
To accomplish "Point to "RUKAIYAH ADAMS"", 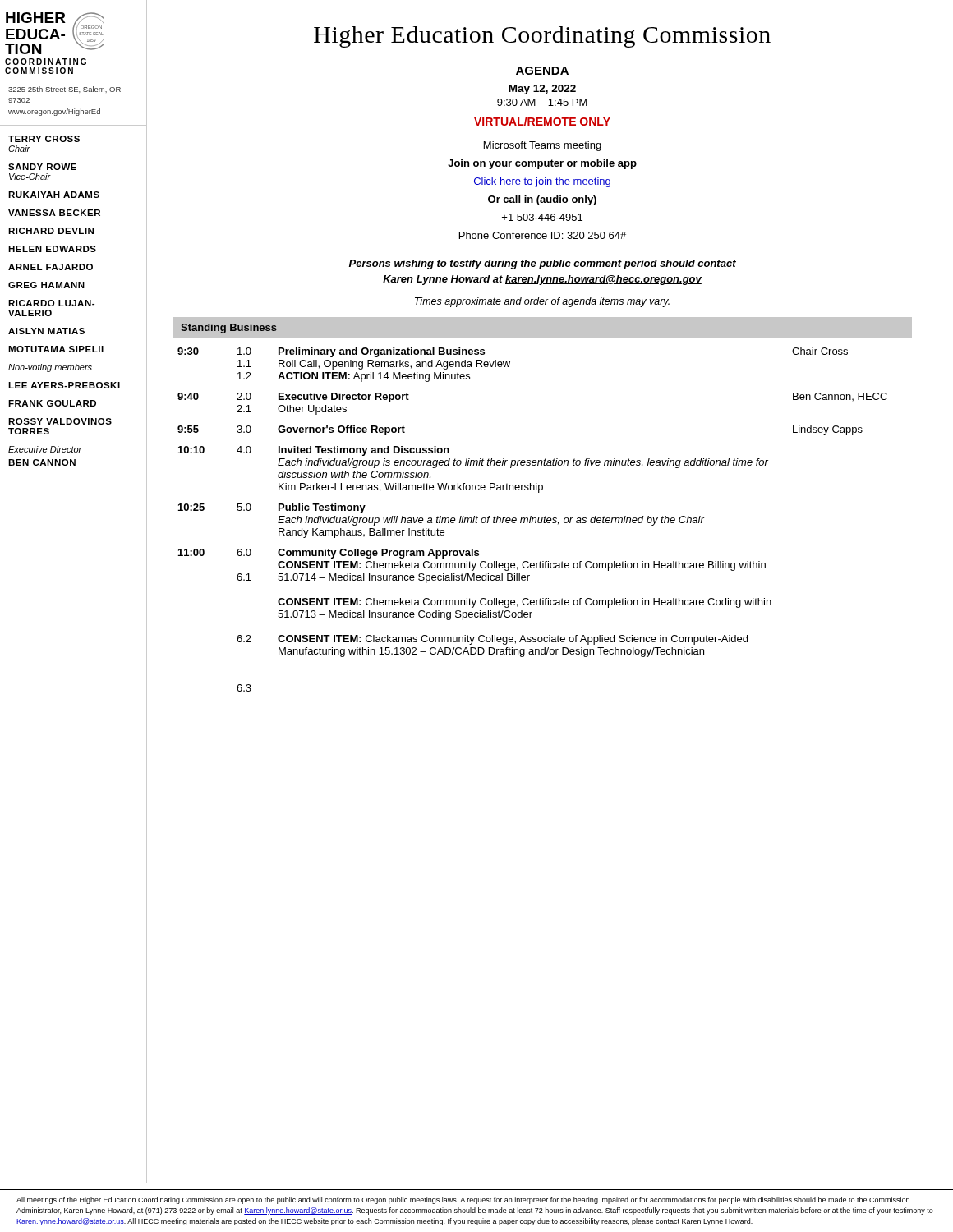I will click(x=73, y=195).
